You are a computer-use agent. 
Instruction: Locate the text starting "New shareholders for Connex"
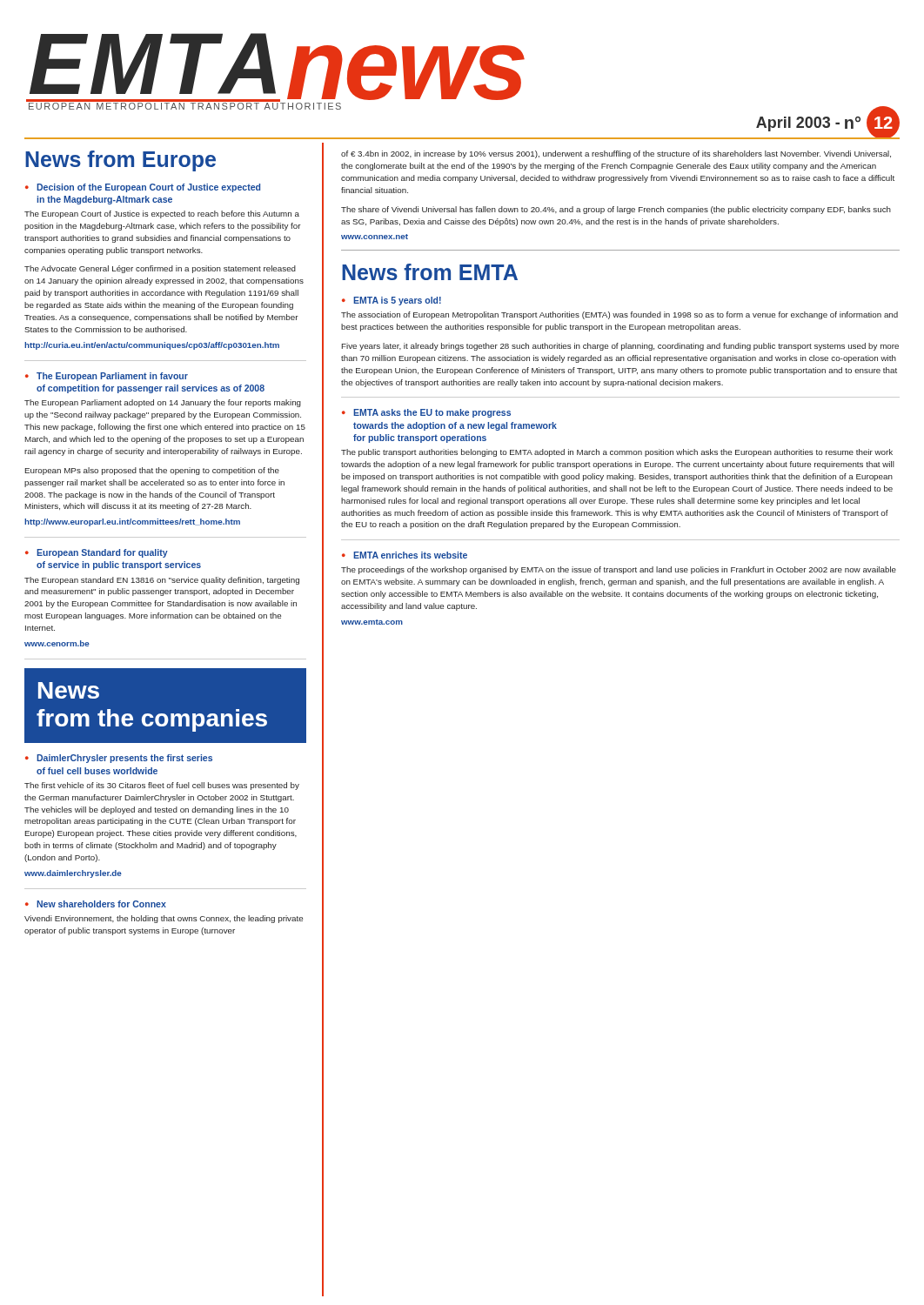(x=101, y=904)
